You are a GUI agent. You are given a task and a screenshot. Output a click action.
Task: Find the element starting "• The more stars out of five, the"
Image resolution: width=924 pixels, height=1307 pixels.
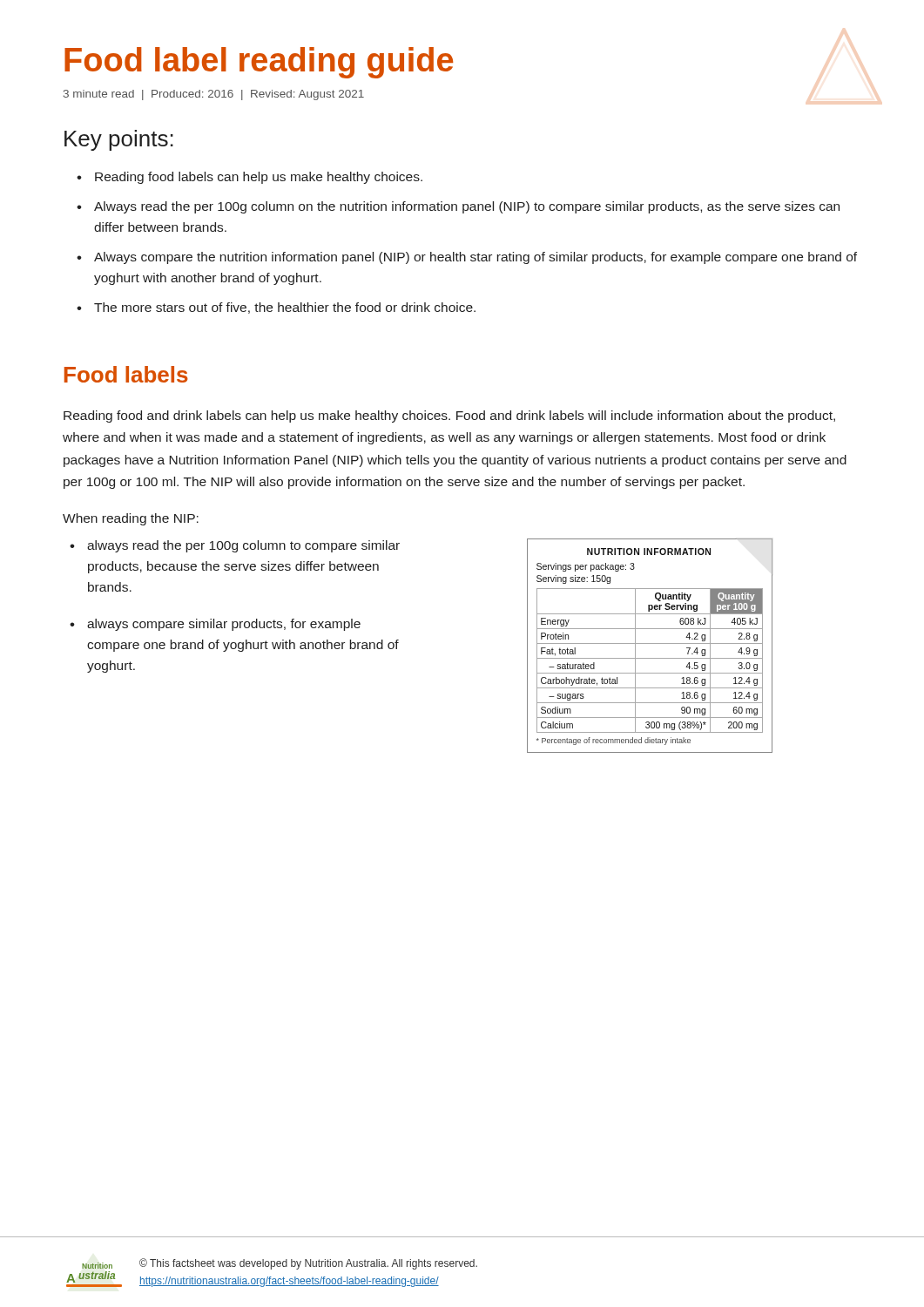tap(277, 307)
